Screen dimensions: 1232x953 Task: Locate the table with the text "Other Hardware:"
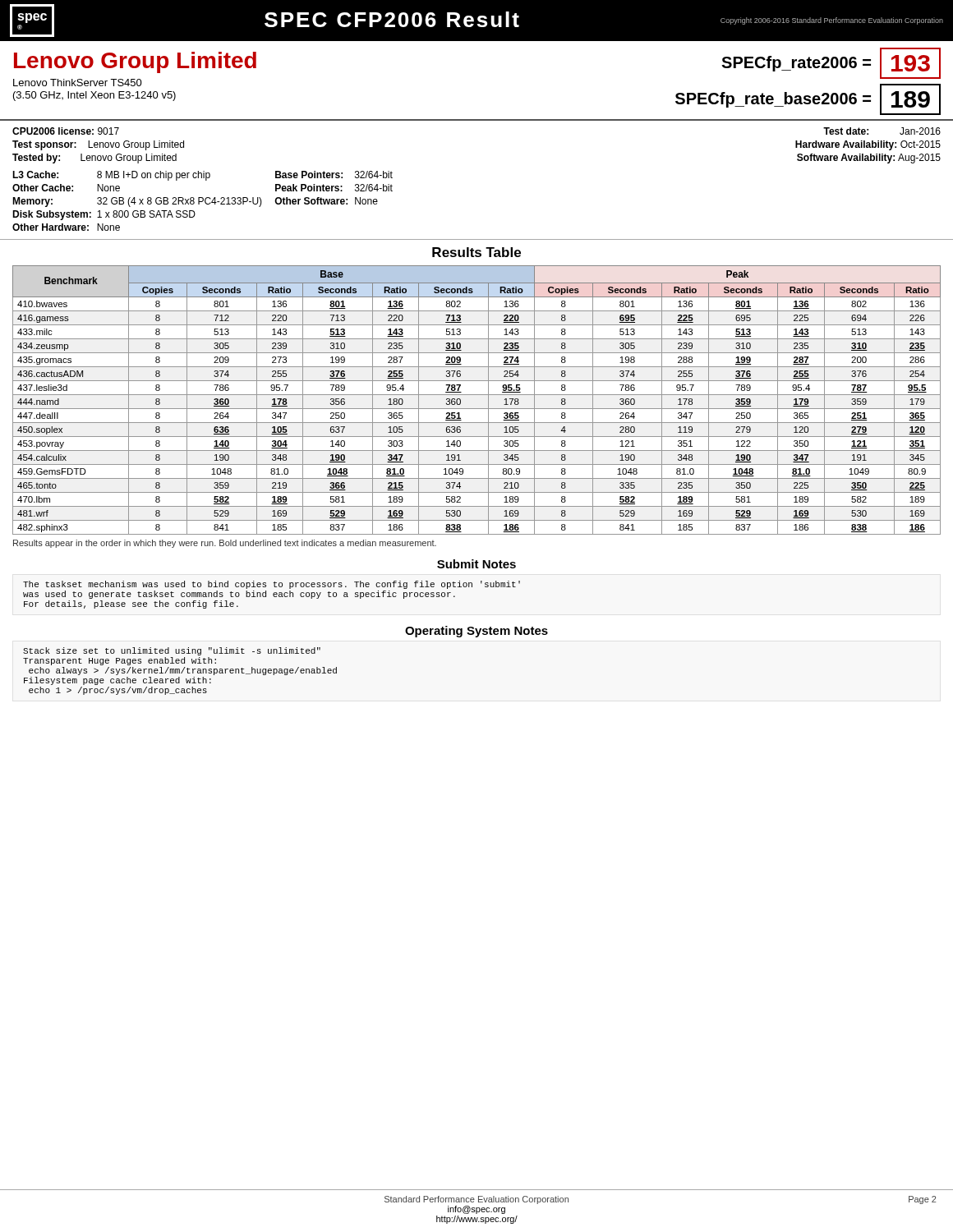pyautogui.click(x=476, y=180)
